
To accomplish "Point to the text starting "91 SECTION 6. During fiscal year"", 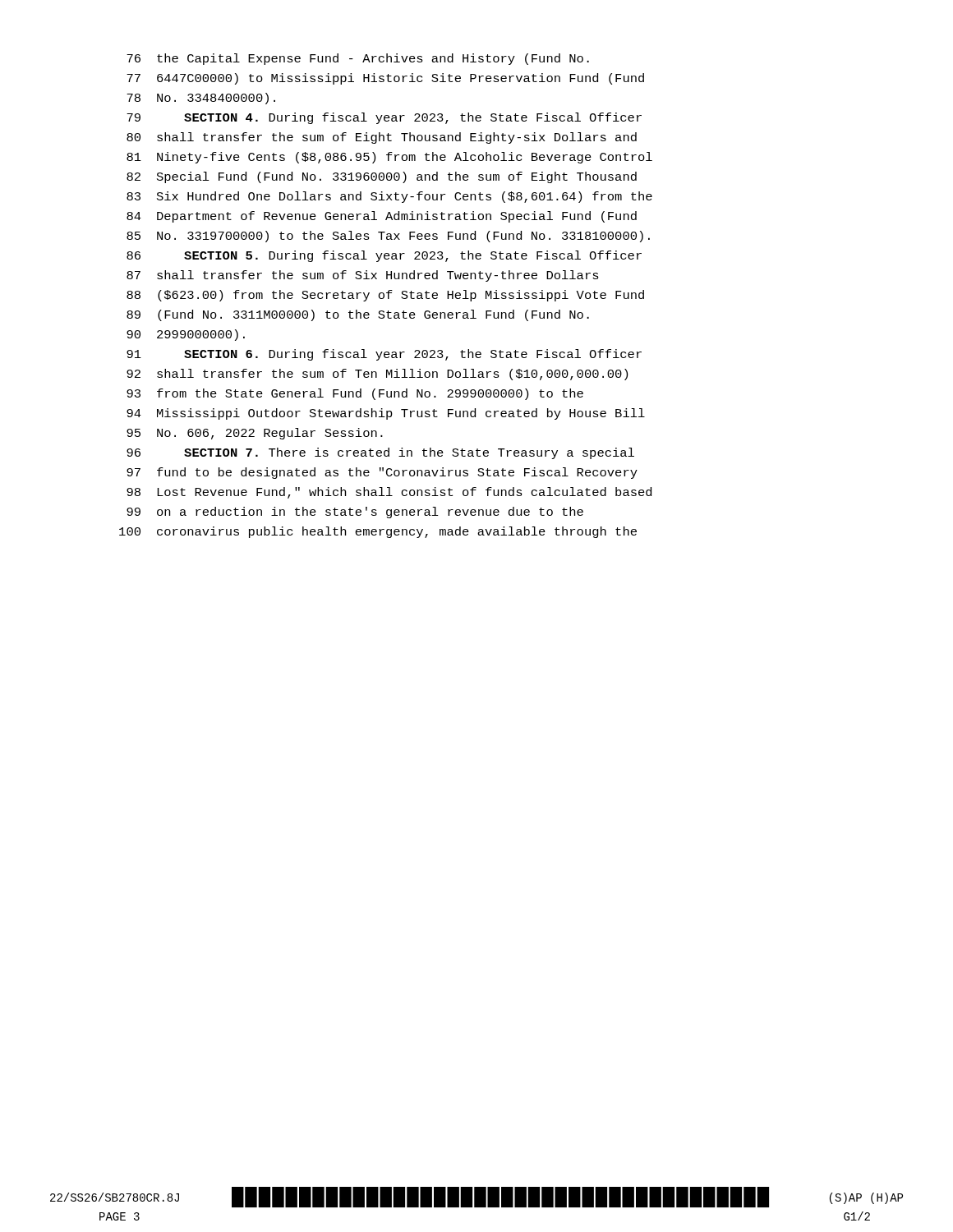I will point(485,355).
